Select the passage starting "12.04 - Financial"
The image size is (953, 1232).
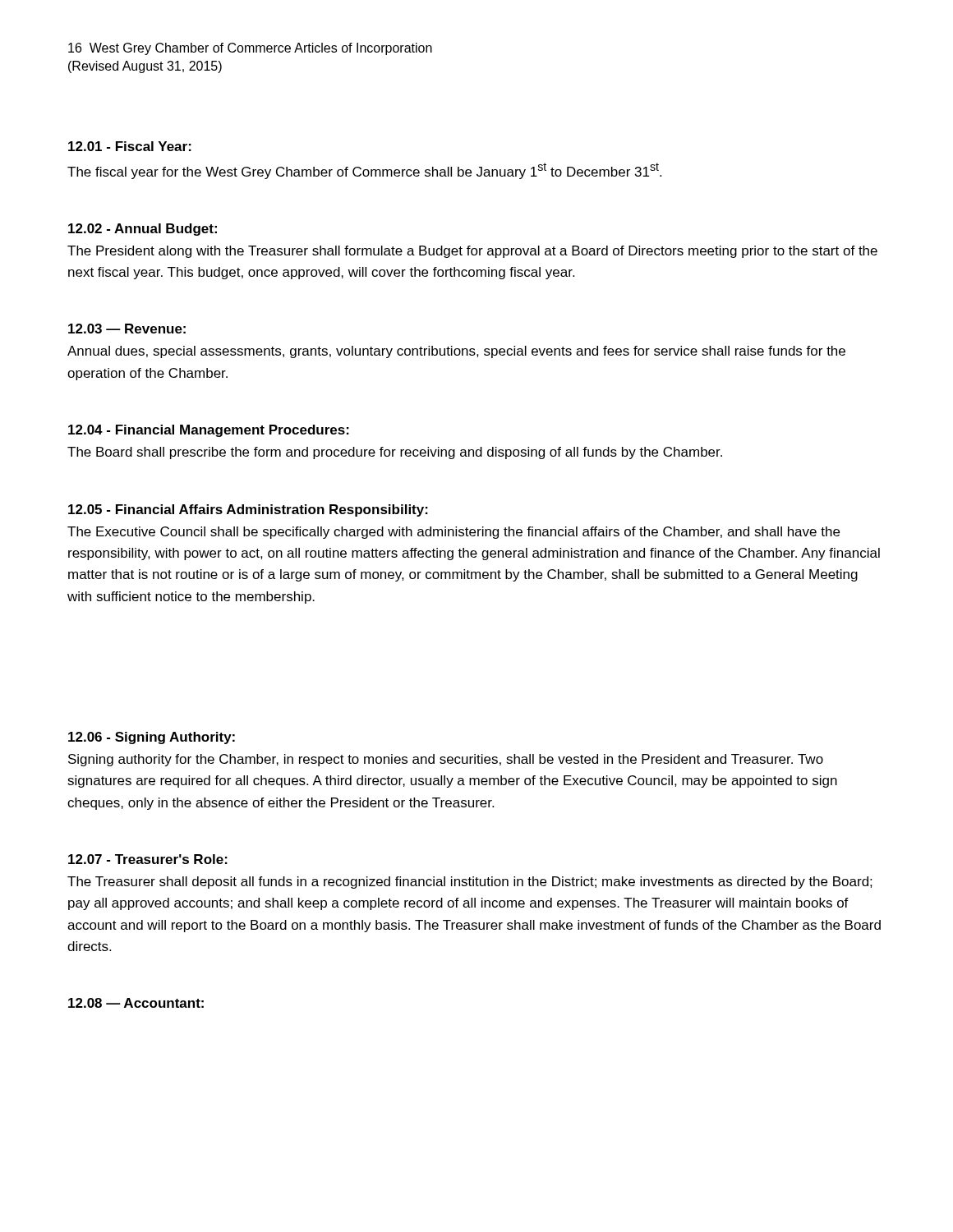tap(209, 430)
